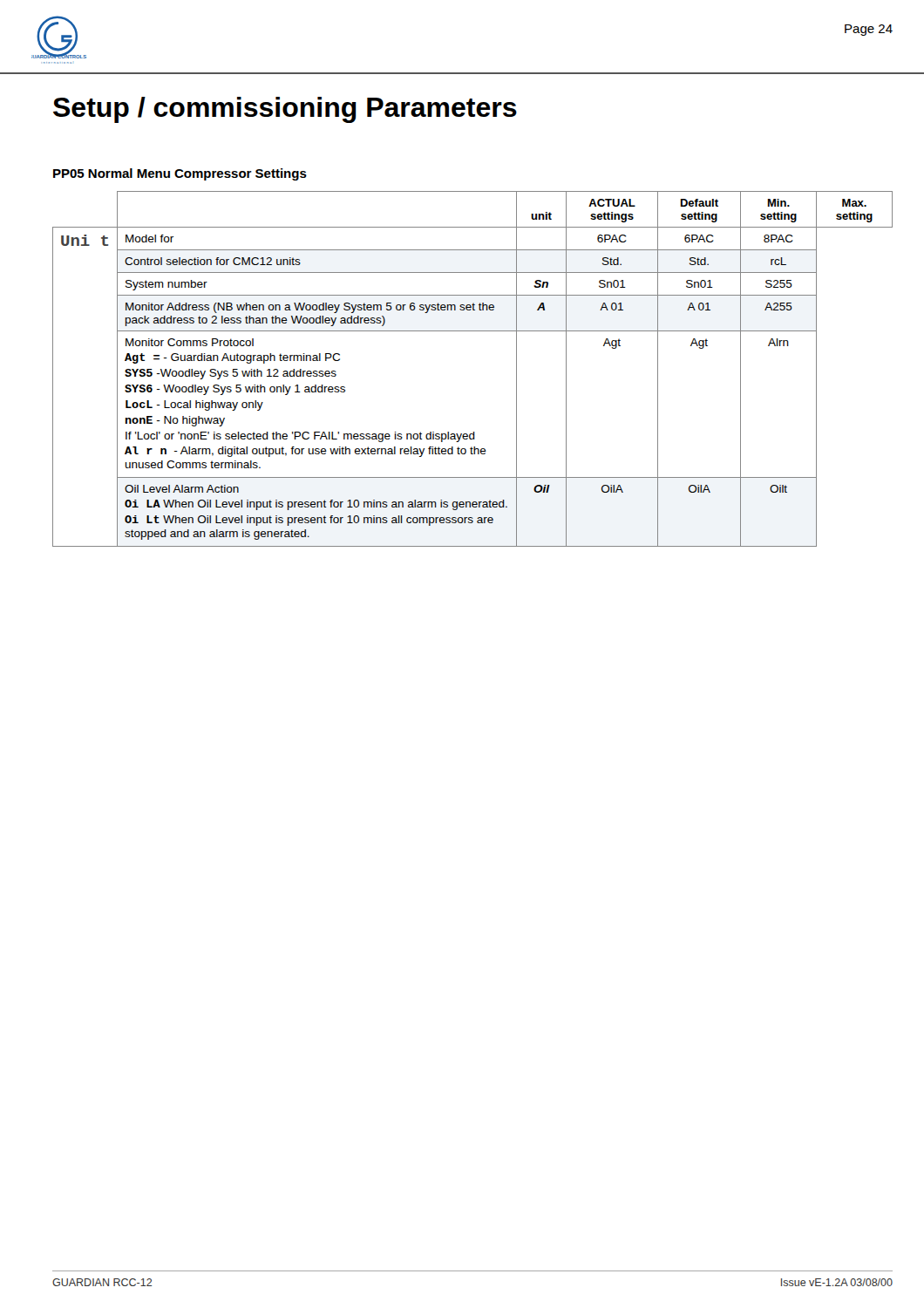The image size is (924, 1308).
Task: Click a section header
Action: tap(179, 173)
